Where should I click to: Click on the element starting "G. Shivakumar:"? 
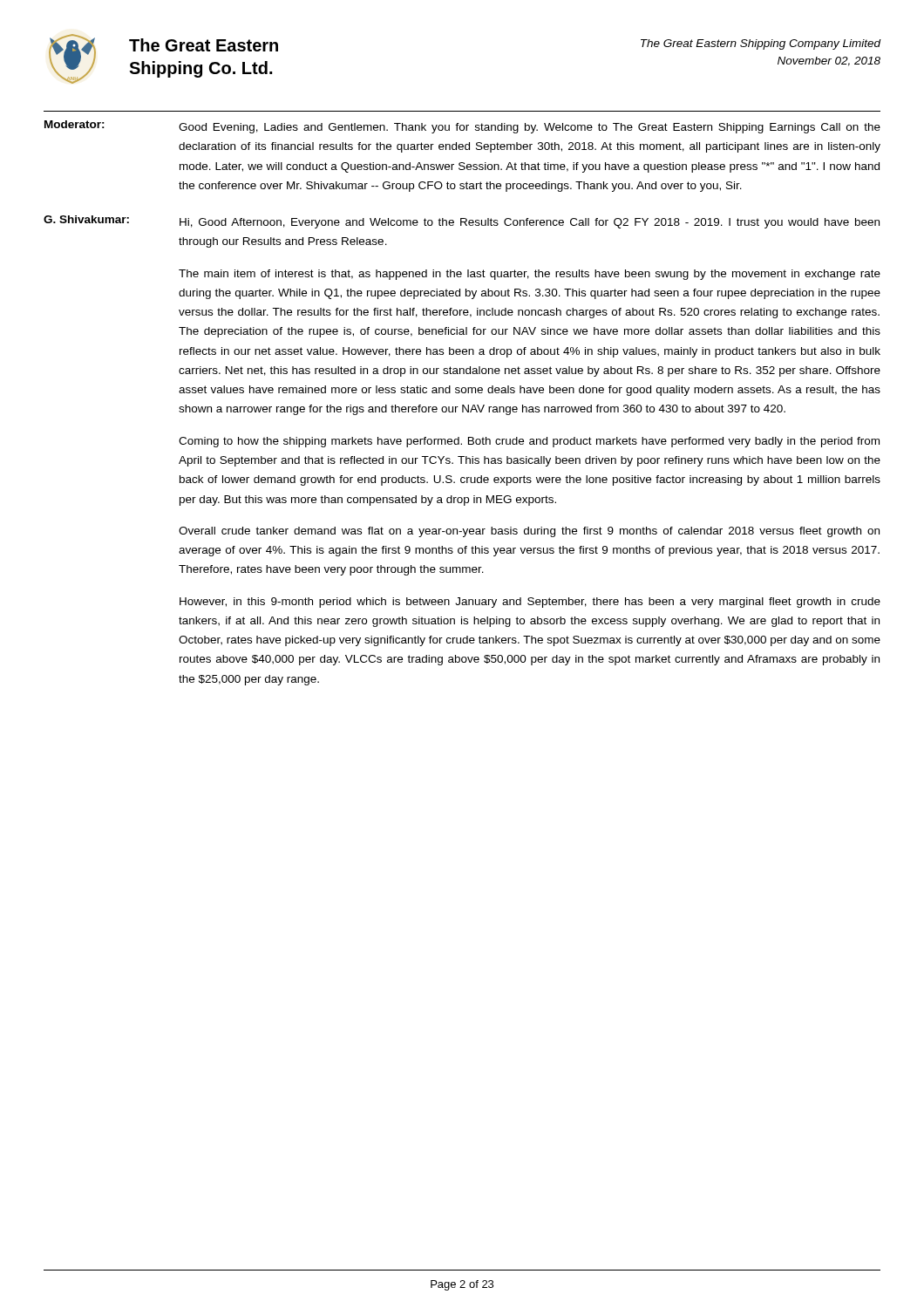tap(87, 219)
